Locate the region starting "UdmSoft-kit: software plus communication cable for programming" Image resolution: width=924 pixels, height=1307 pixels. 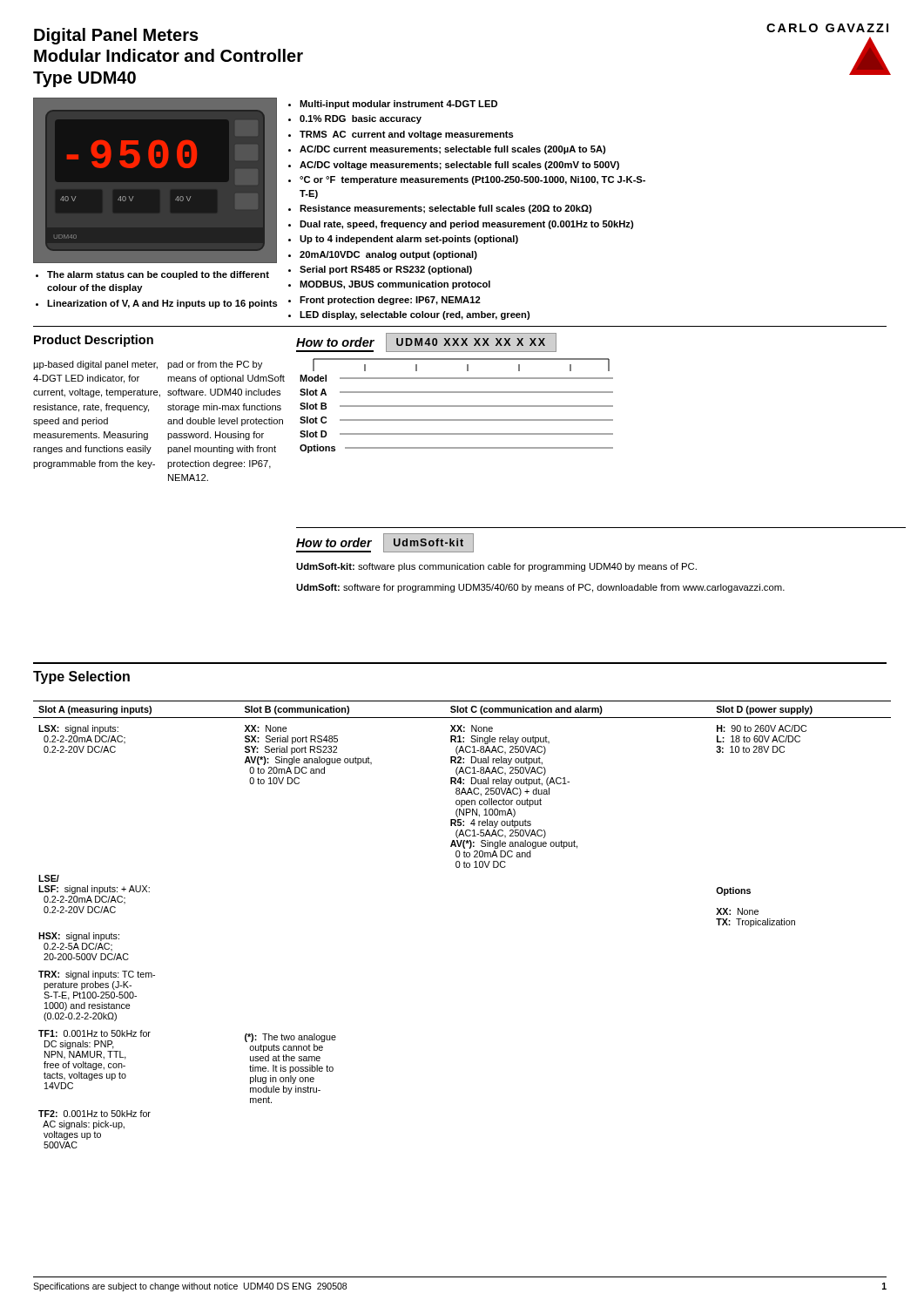pyautogui.click(x=497, y=566)
